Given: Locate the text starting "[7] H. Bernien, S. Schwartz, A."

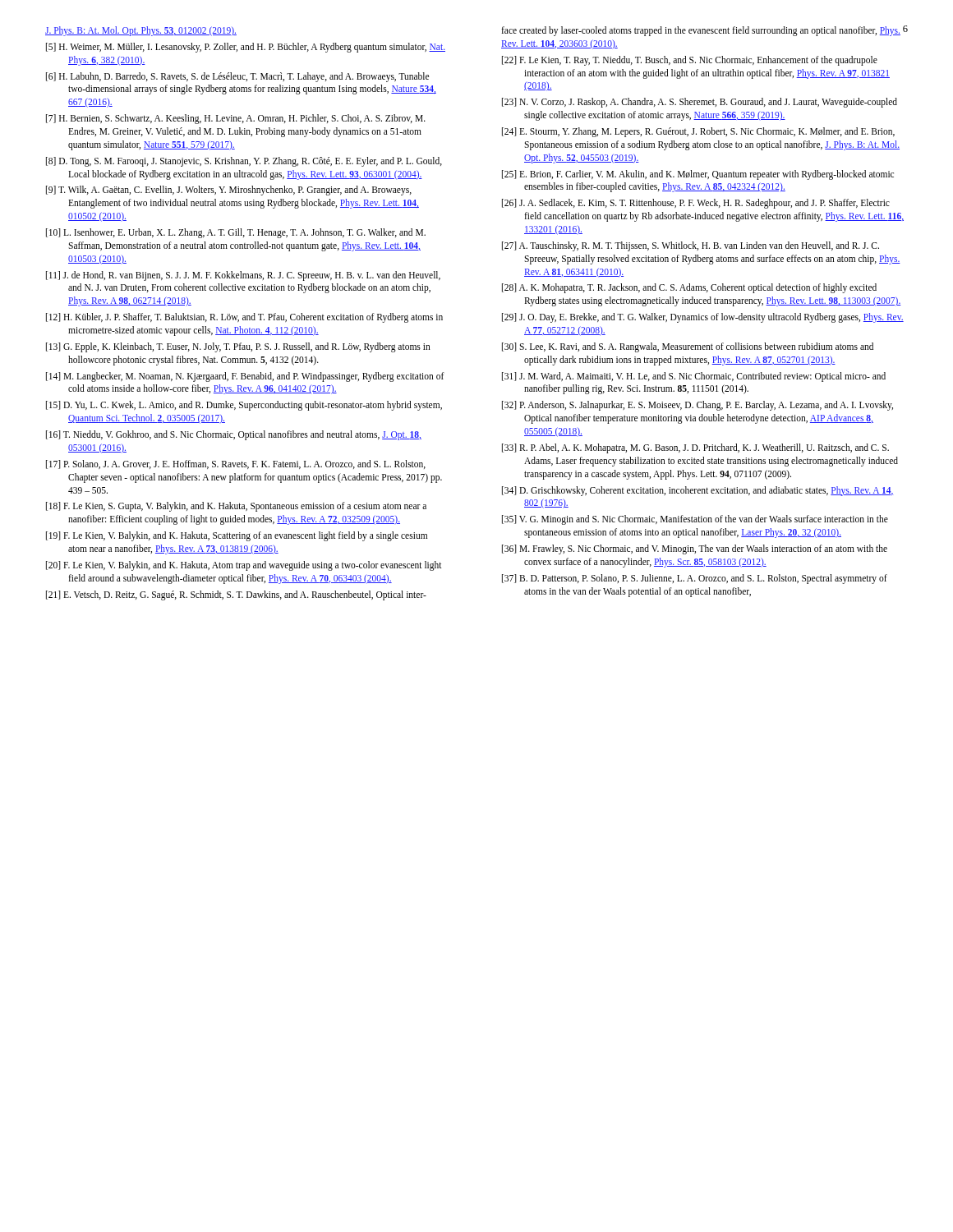Looking at the screenshot, I should click(235, 131).
